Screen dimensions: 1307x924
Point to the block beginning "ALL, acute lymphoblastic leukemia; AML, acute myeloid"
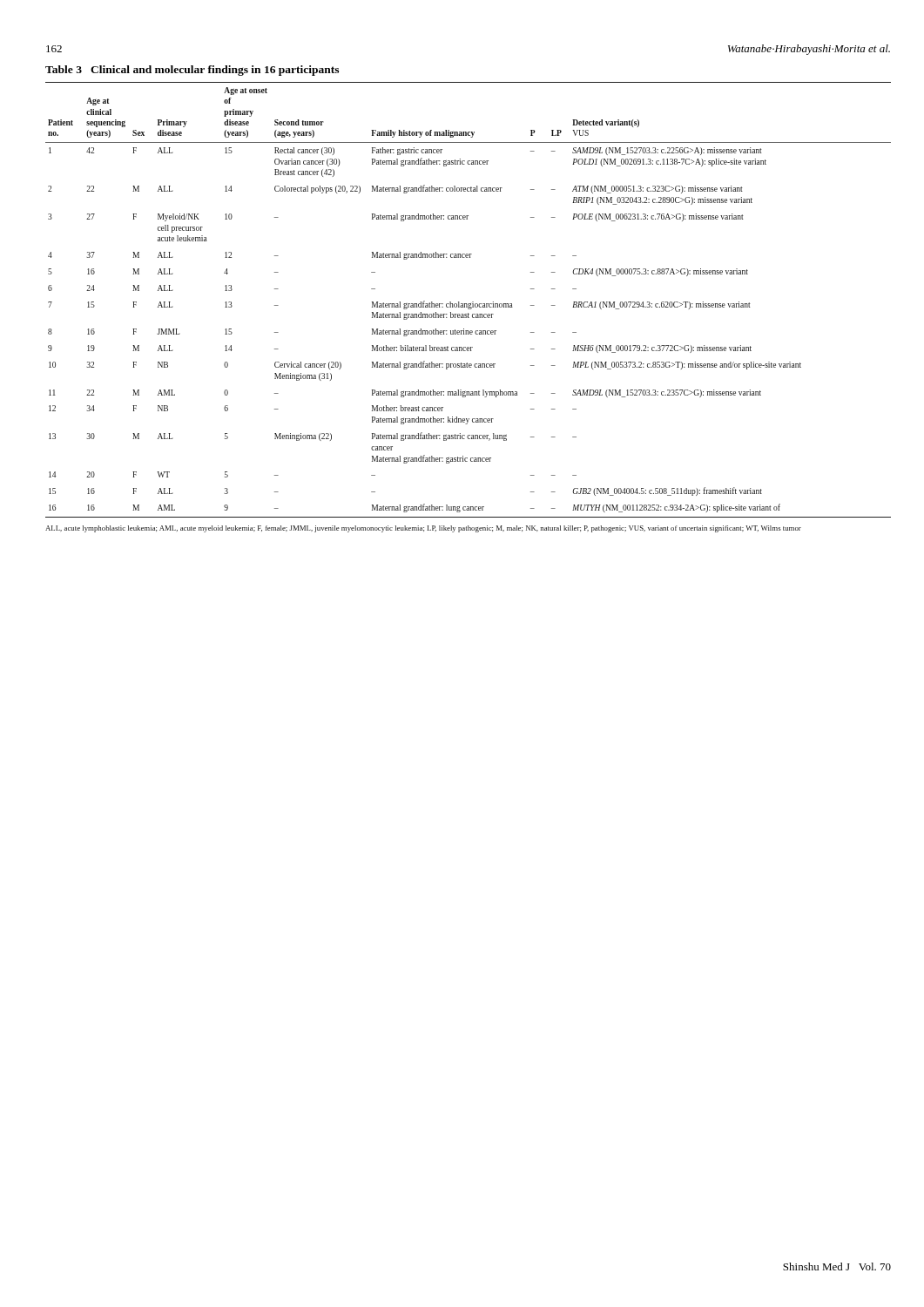click(x=423, y=528)
